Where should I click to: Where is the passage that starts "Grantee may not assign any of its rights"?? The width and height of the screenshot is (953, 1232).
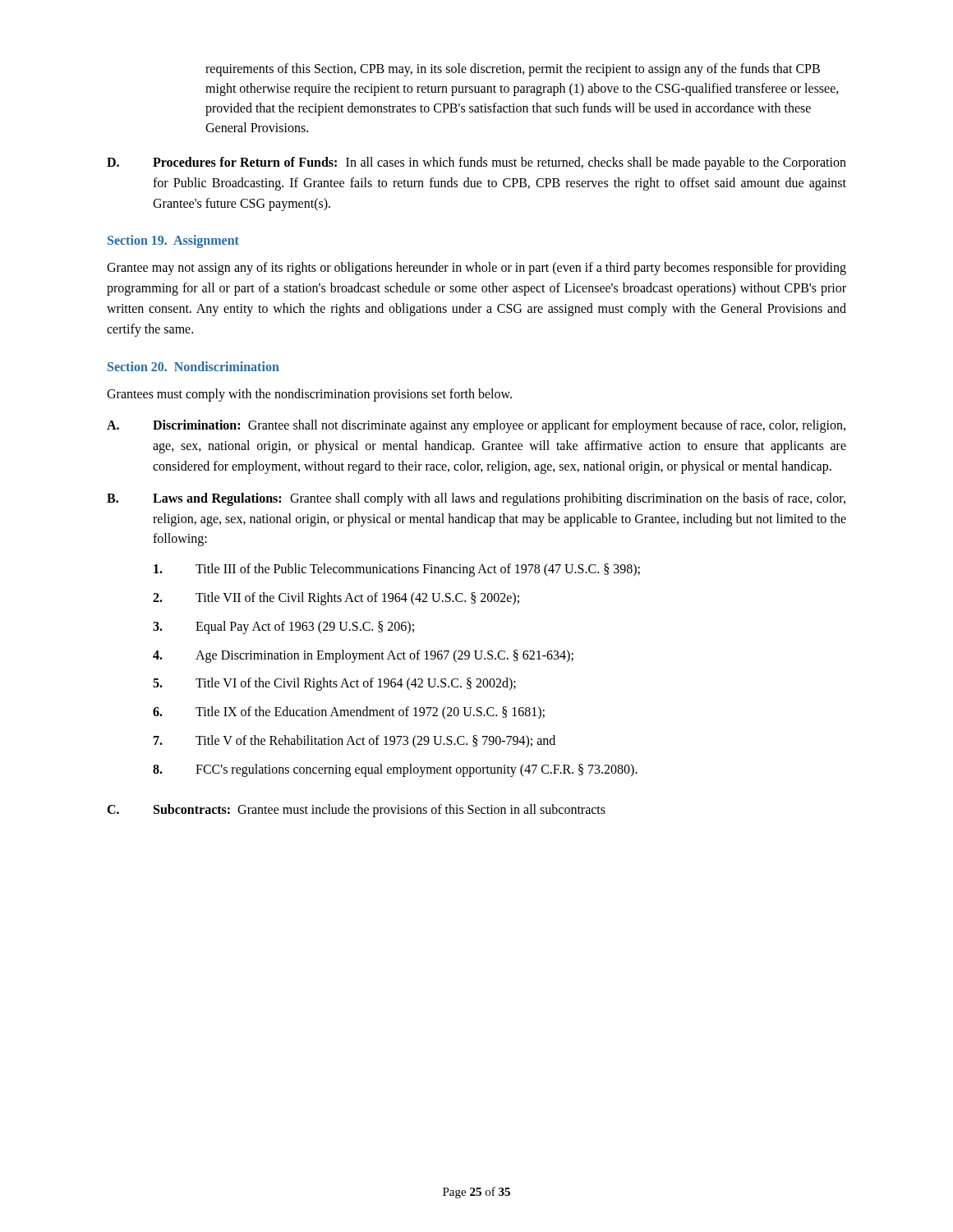[476, 298]
